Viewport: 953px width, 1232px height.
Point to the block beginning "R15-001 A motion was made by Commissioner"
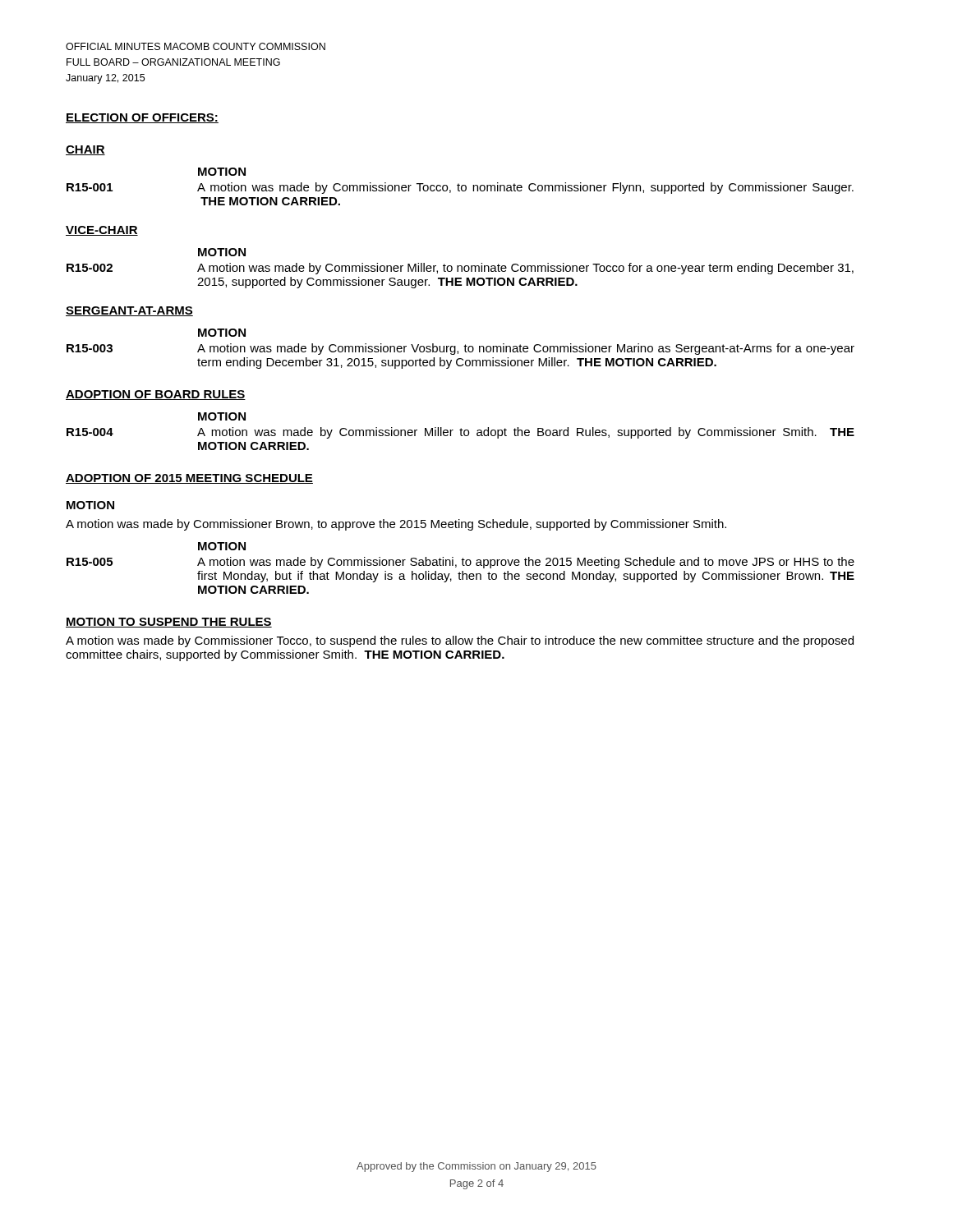click(460, 194)
